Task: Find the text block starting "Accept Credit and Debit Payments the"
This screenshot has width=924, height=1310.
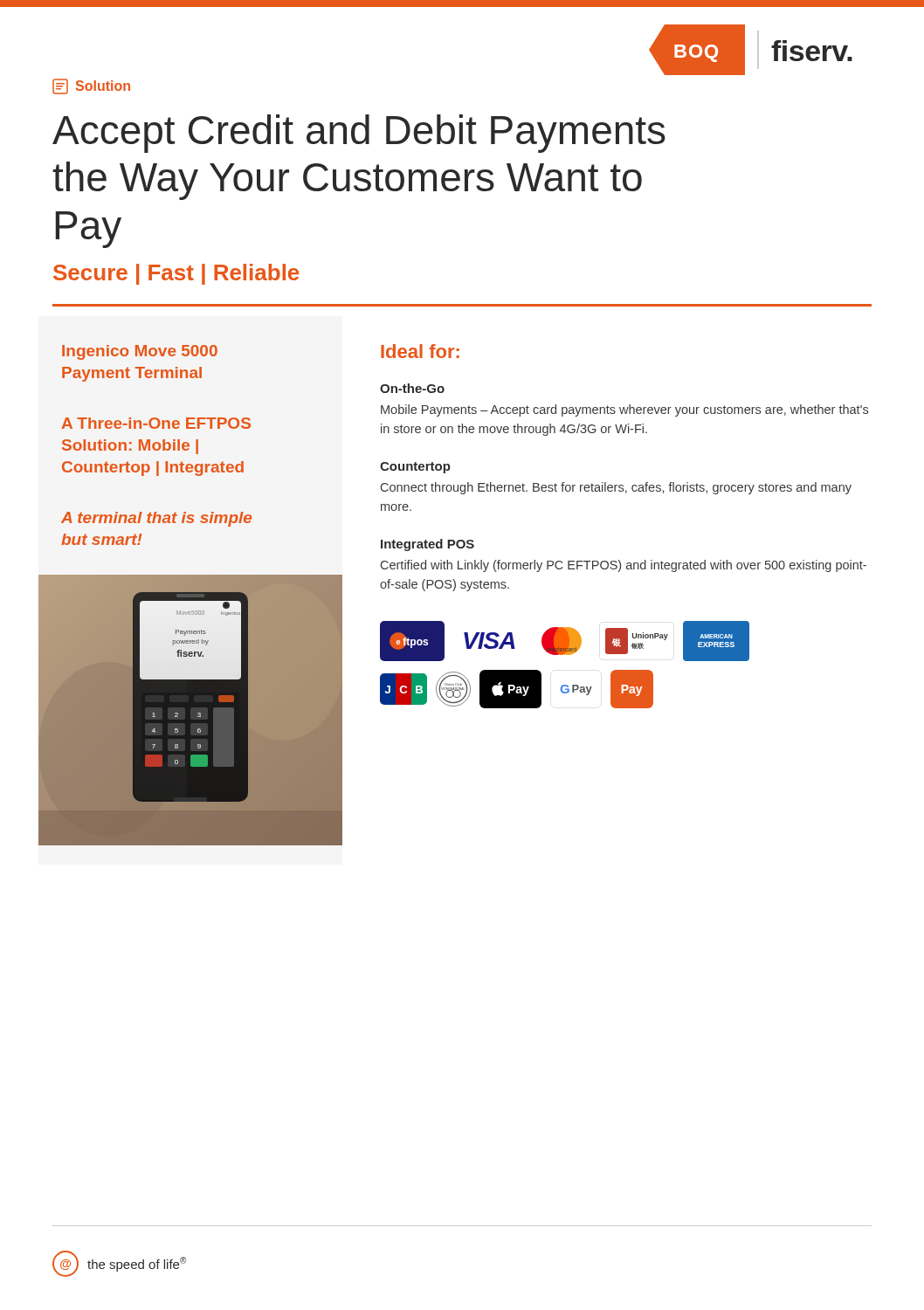Action: pos(367,196)
